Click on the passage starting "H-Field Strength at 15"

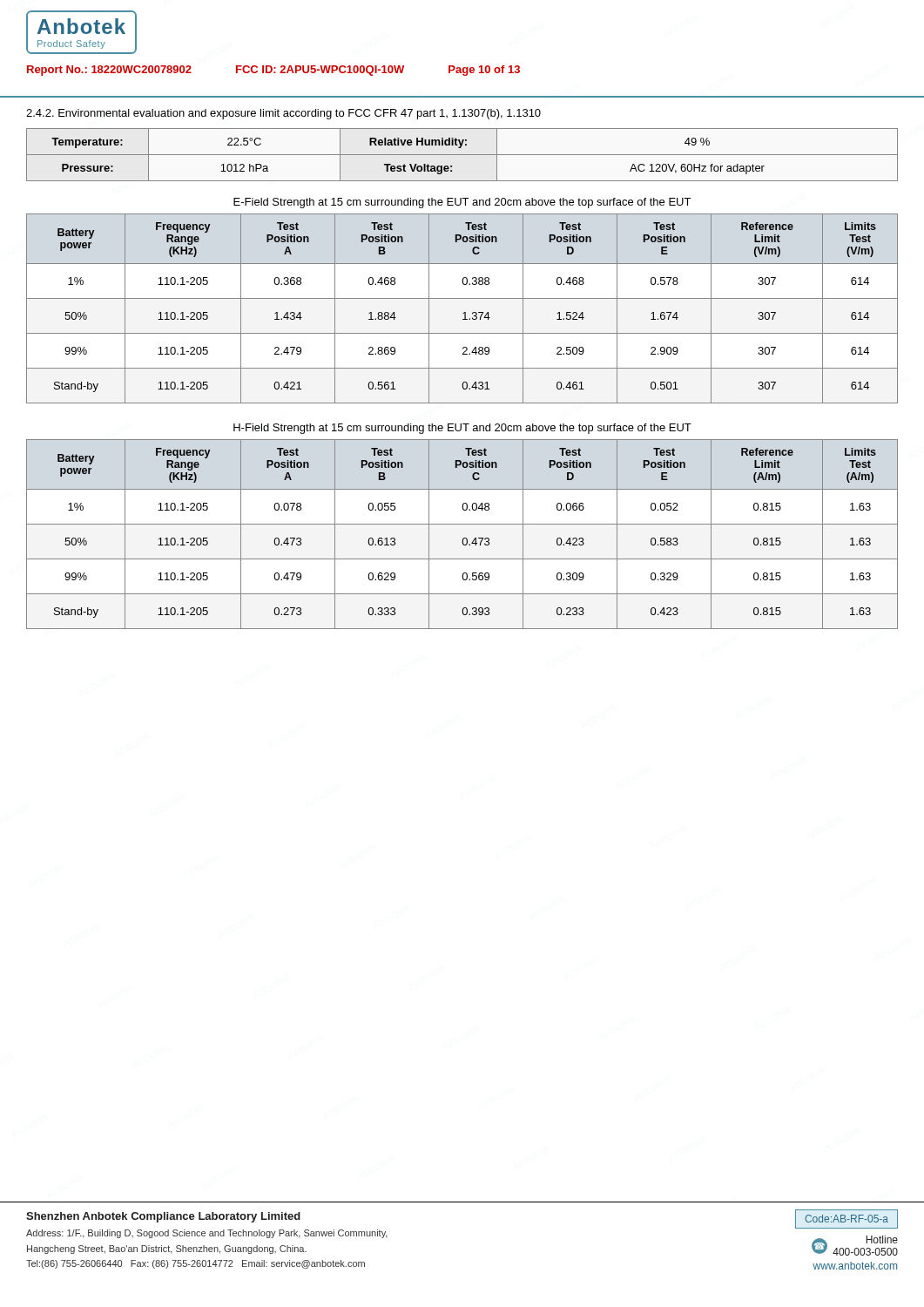click(x=462, y=427)
